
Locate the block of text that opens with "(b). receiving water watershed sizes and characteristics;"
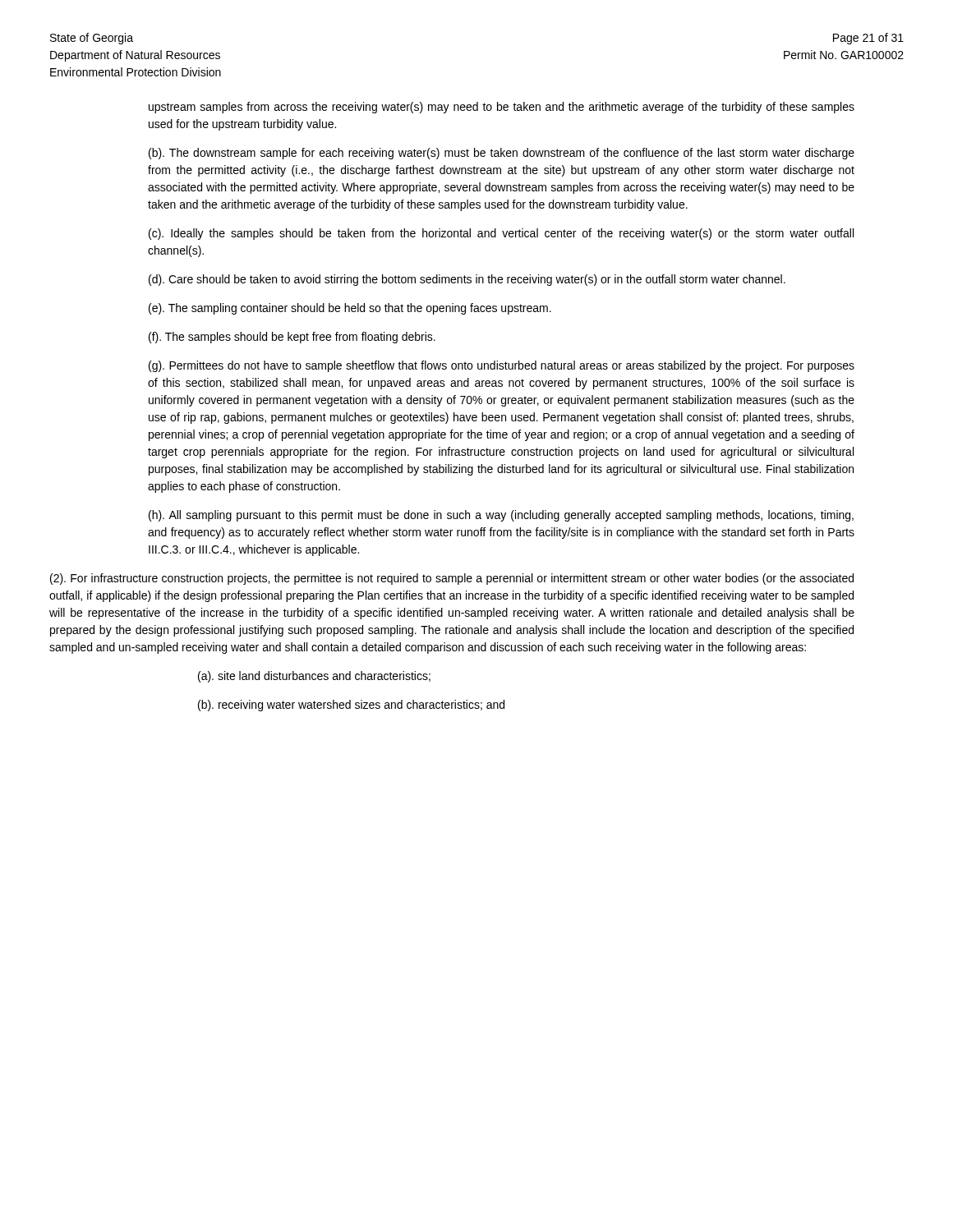(x=351, y=705)
